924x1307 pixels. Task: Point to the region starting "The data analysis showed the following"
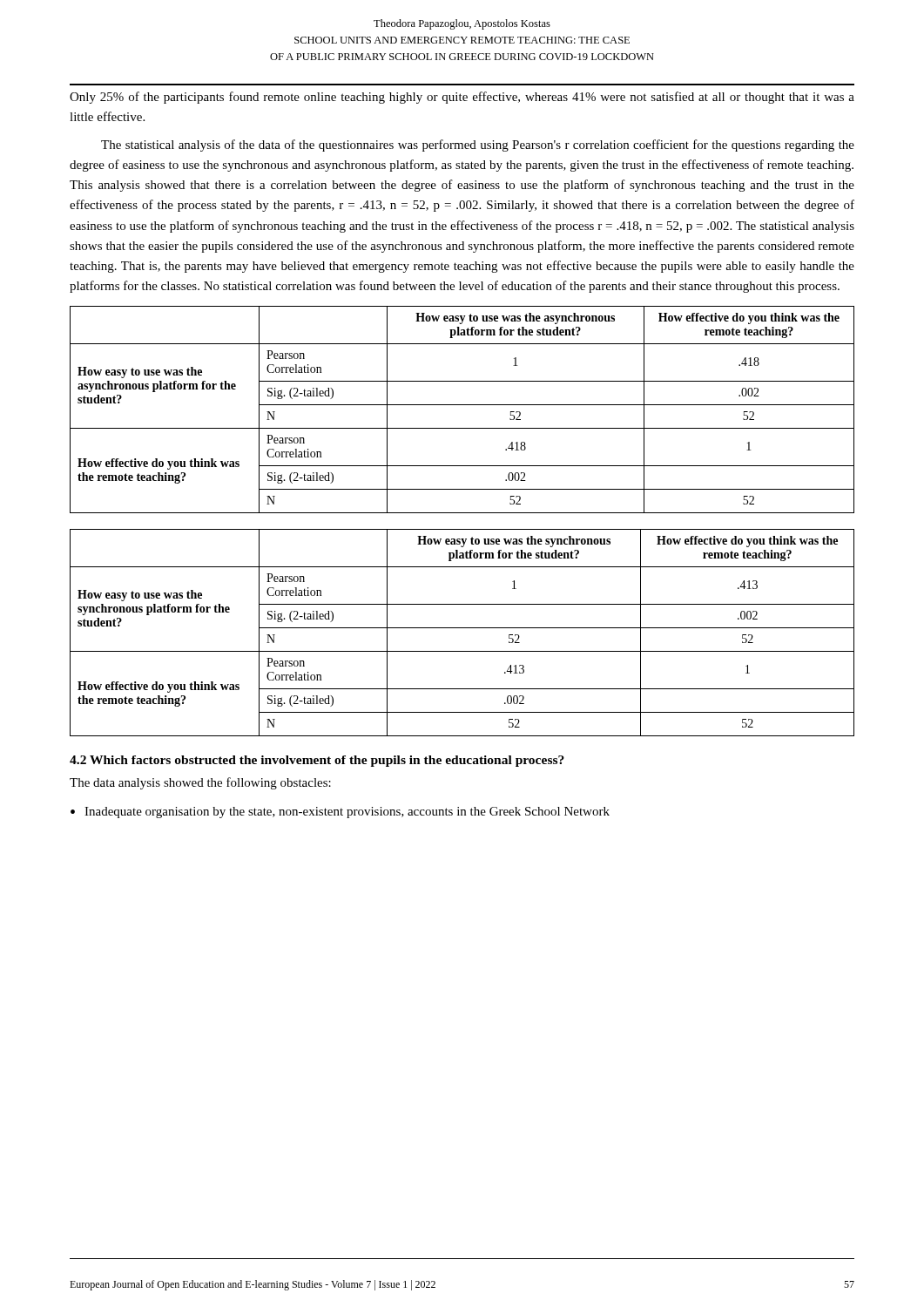tap(200, 783)
